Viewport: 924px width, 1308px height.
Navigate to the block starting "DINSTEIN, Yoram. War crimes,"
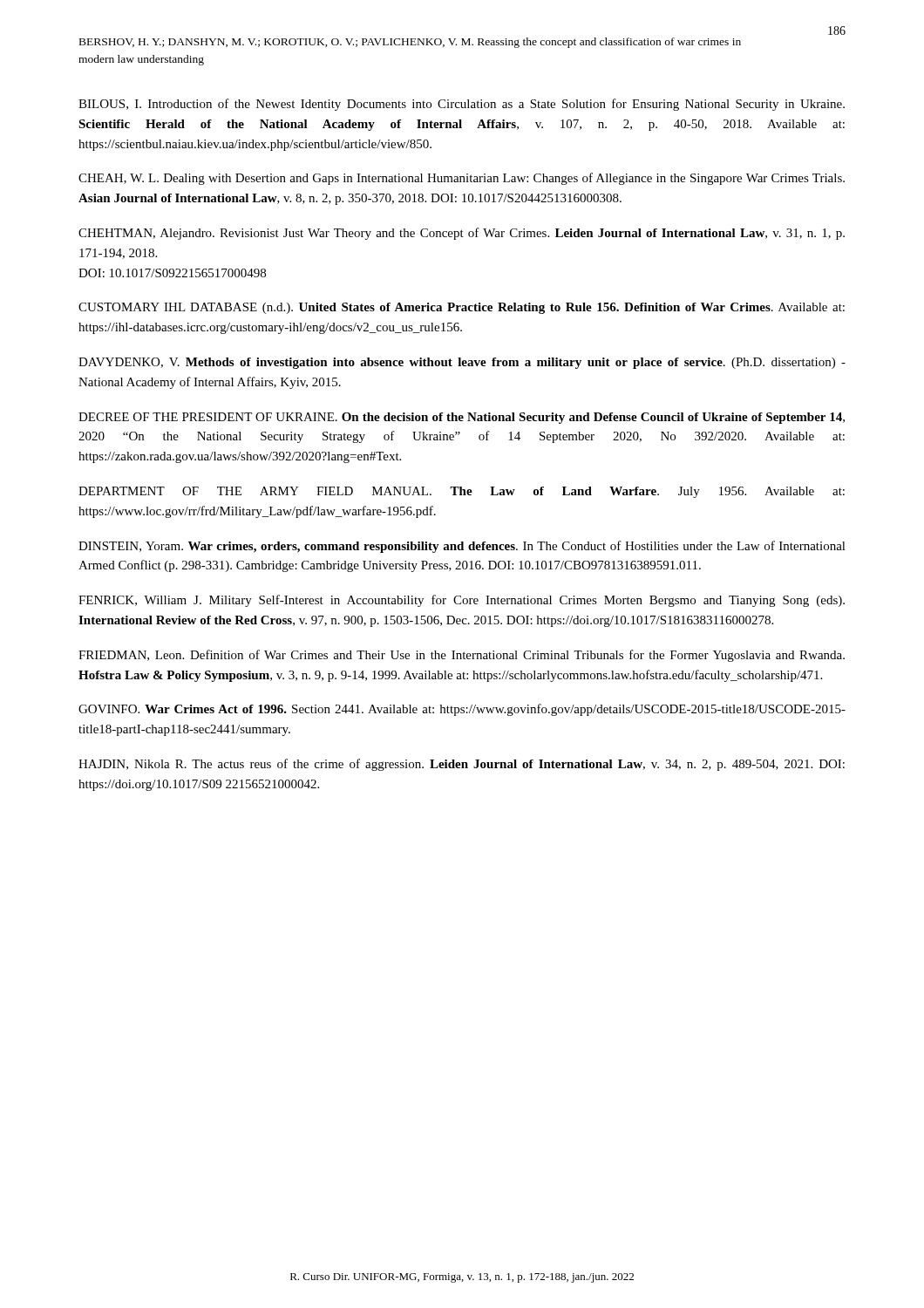pos(462,555)
